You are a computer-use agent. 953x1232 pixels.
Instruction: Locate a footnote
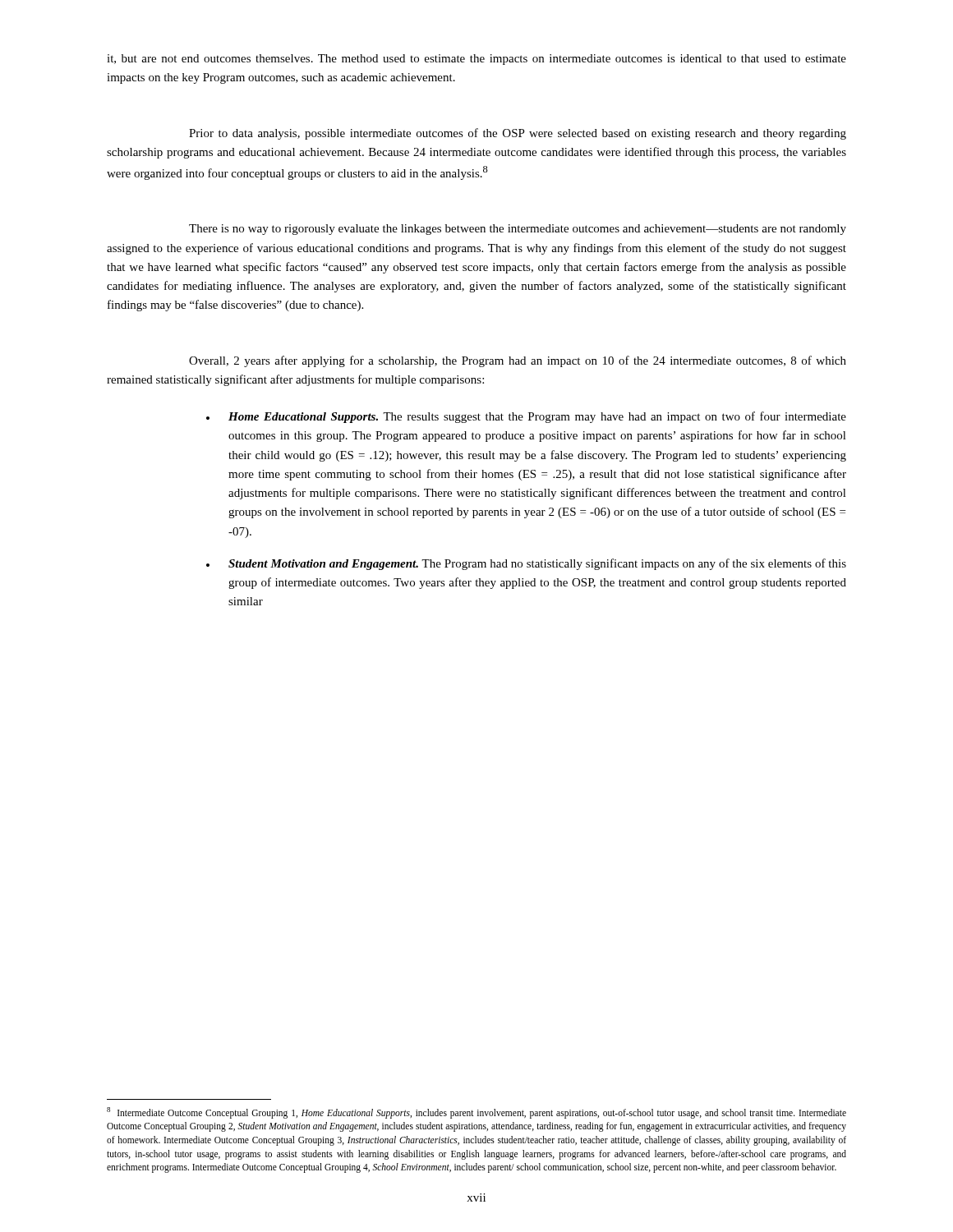click(x=476, y=1139)
